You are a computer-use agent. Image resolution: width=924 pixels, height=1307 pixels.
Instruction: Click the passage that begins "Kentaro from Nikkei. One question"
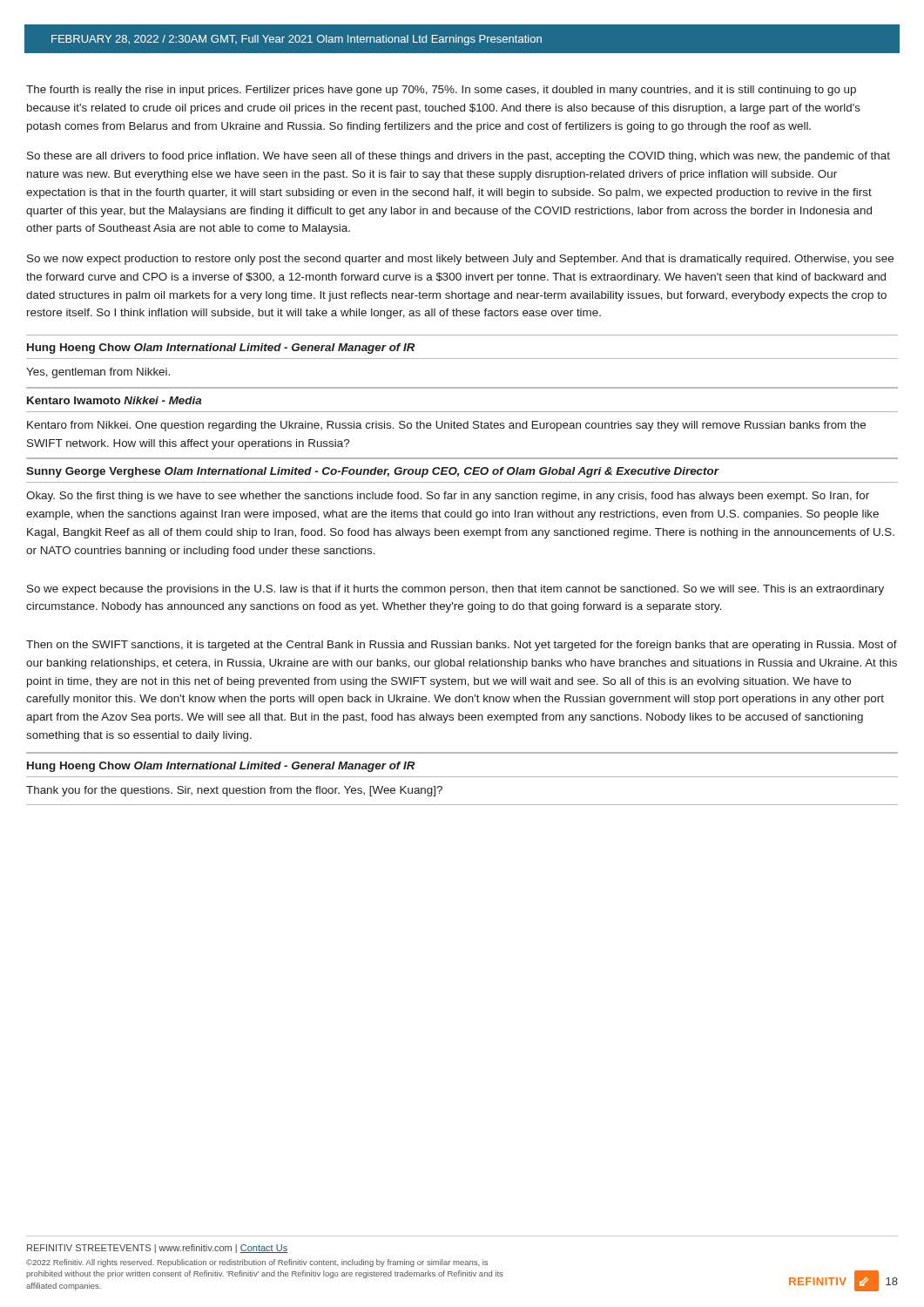(x=446, y=434)
